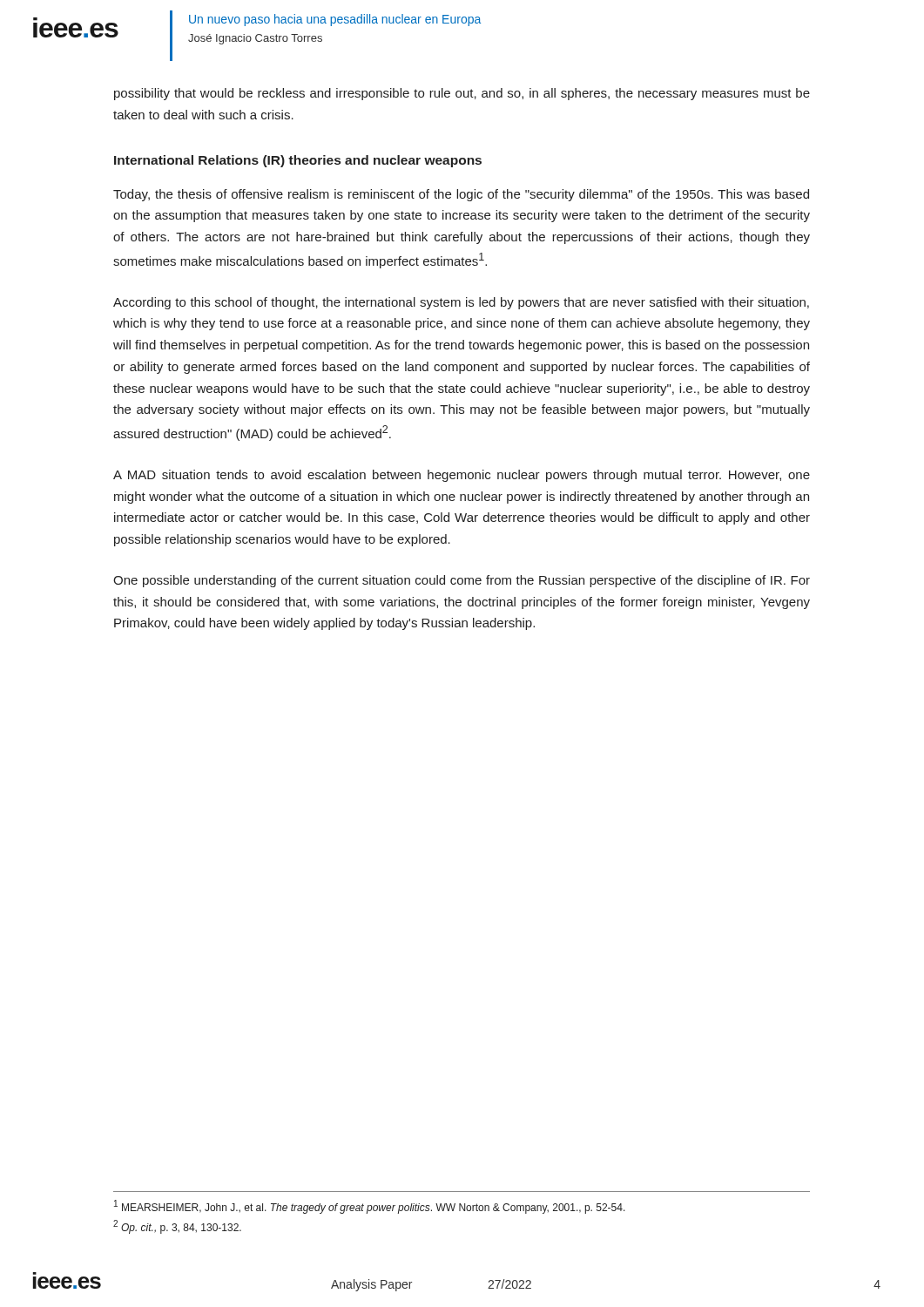This screenshot has height=1307, width=924.
Task: Find a footnote
Action: 462,1216
